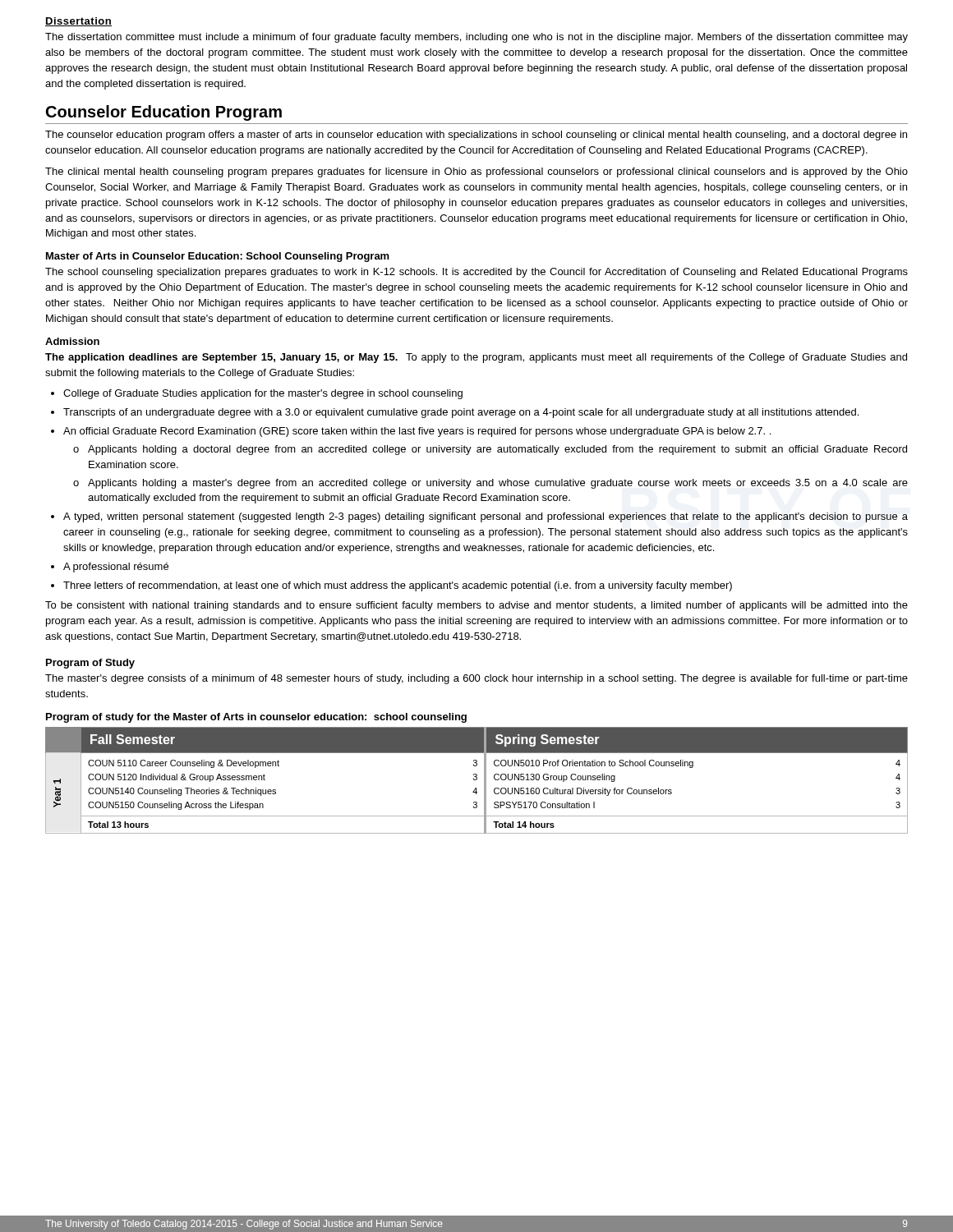
Task: Select the text block starting "Applicants holding a doctoral degree from"
Action: 498,457
